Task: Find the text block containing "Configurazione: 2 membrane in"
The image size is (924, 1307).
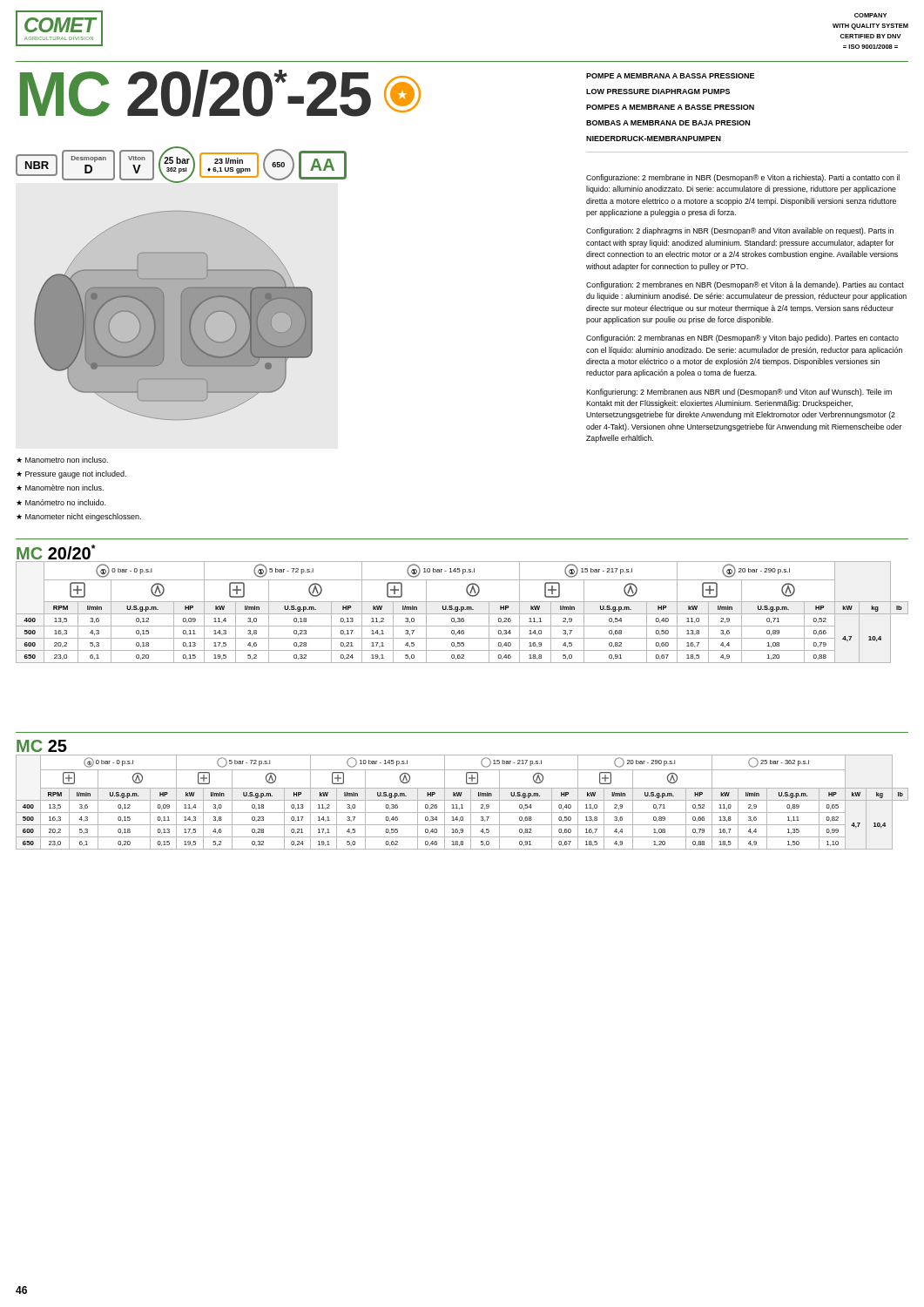Action: (x=747, y=309)
